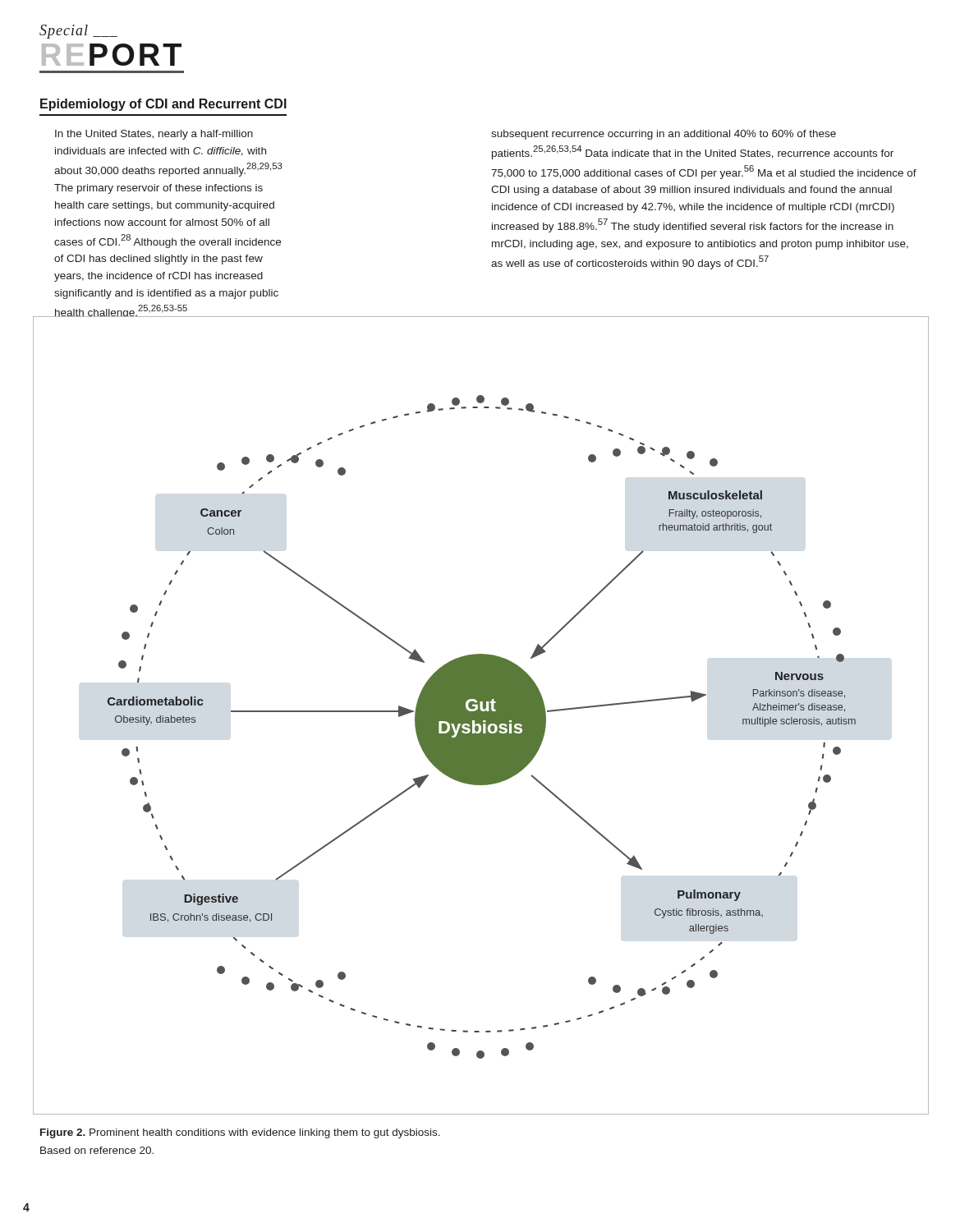Find the section header on this page that starts "Epidemiology of CDI"

[x=163, y=104]
